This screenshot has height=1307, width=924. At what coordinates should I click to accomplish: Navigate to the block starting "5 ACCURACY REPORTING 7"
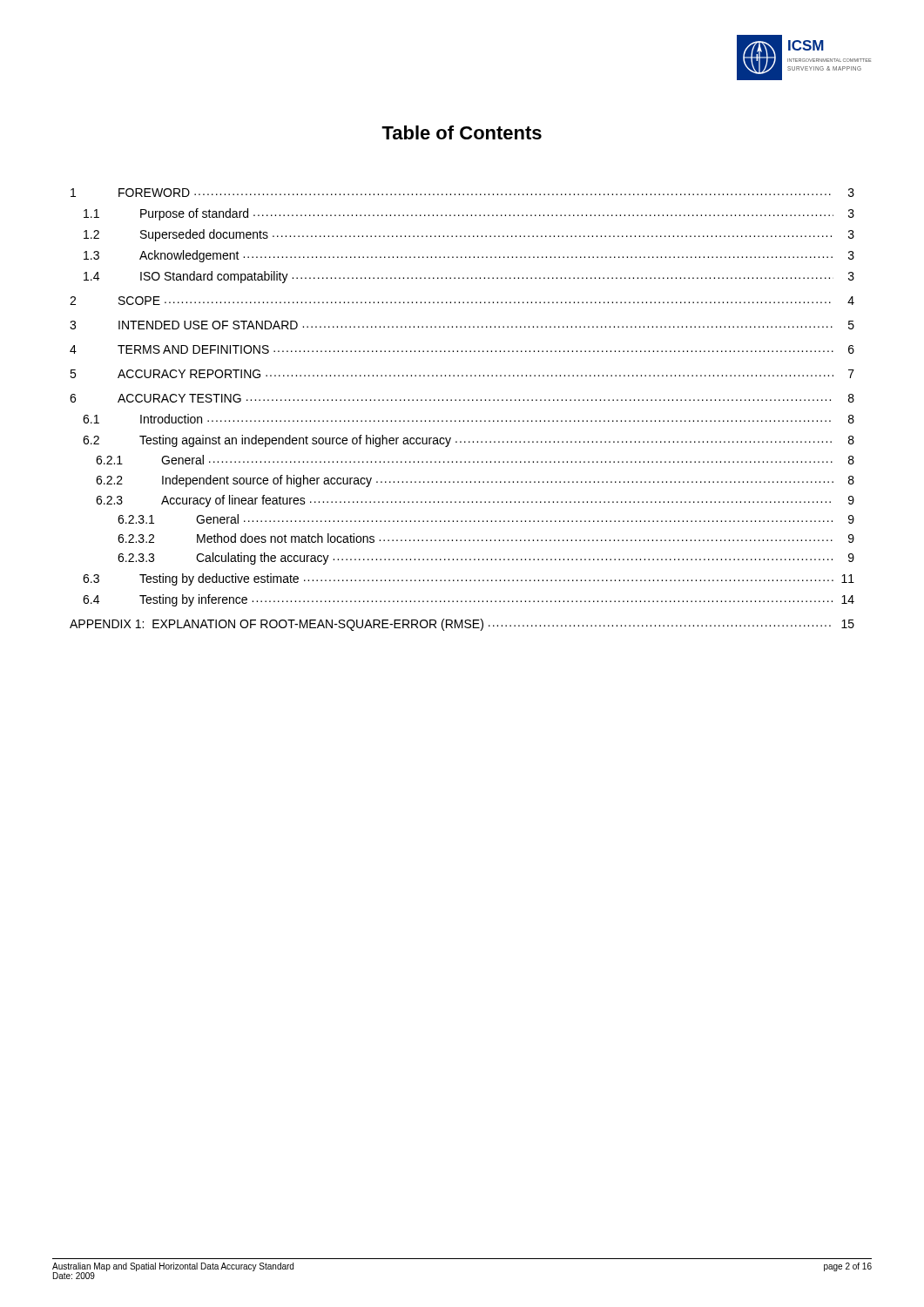(462, 374)
